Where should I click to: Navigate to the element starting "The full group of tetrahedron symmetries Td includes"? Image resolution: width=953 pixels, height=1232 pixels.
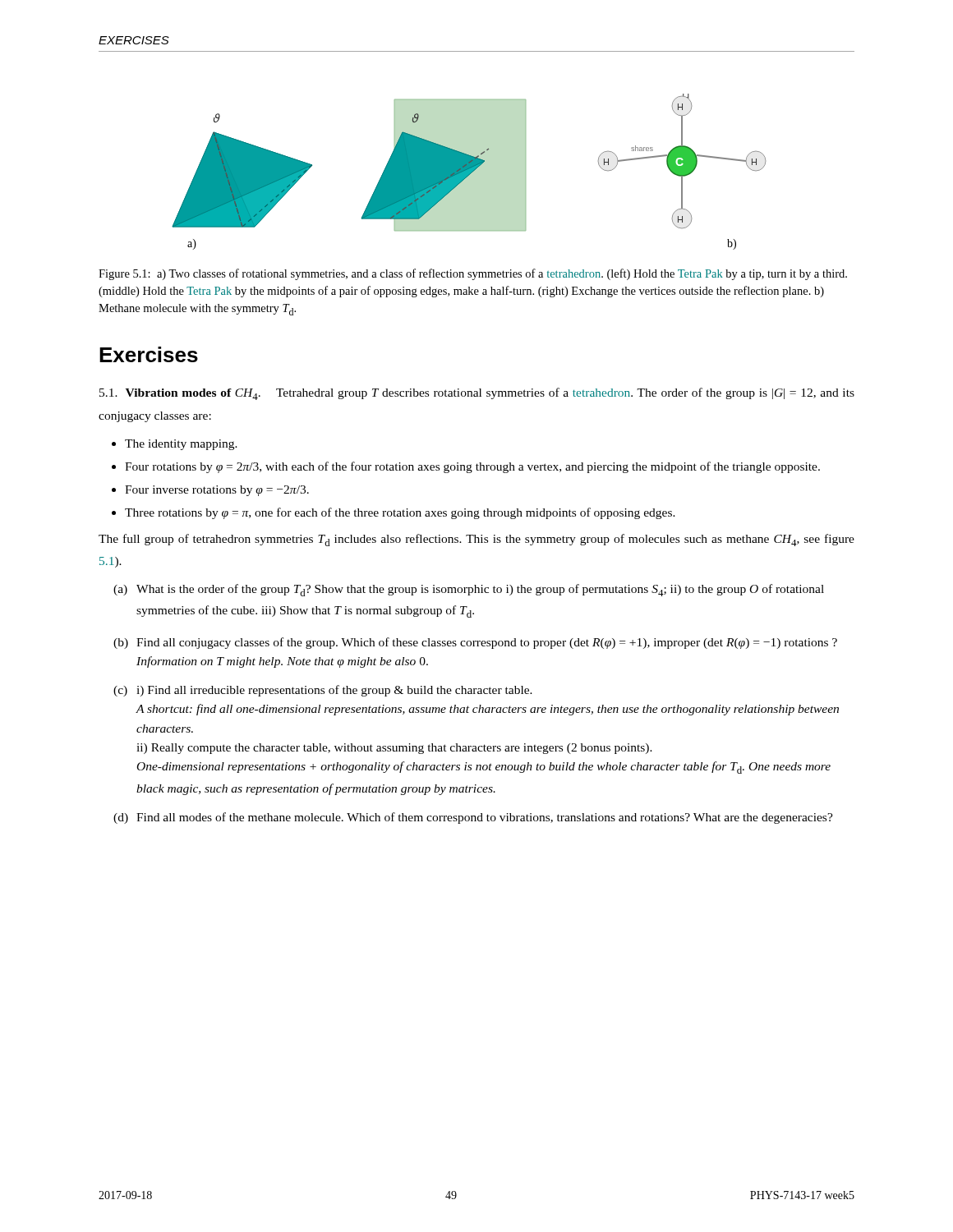point(476,549)
